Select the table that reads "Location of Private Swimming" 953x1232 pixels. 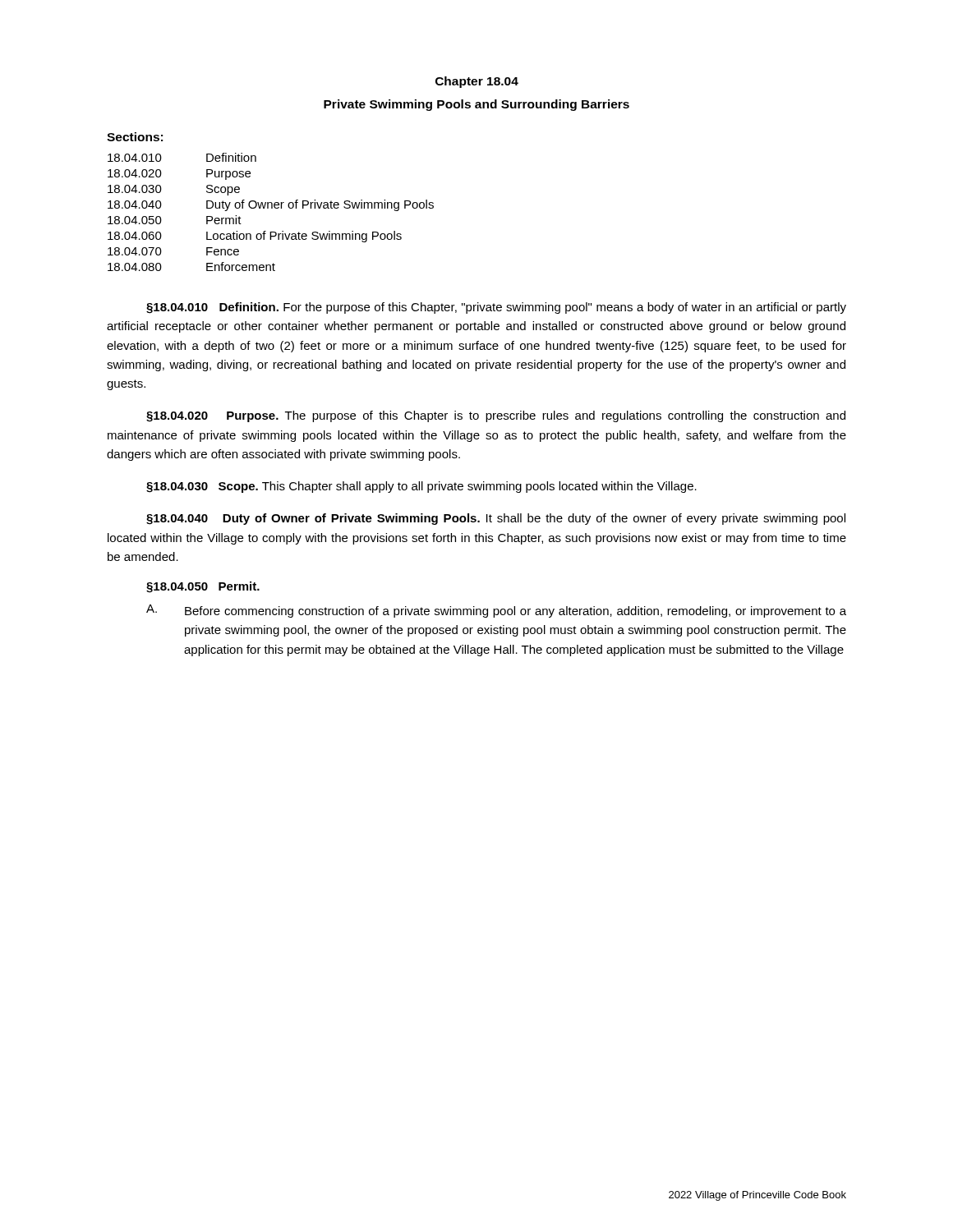click(476, 212)
